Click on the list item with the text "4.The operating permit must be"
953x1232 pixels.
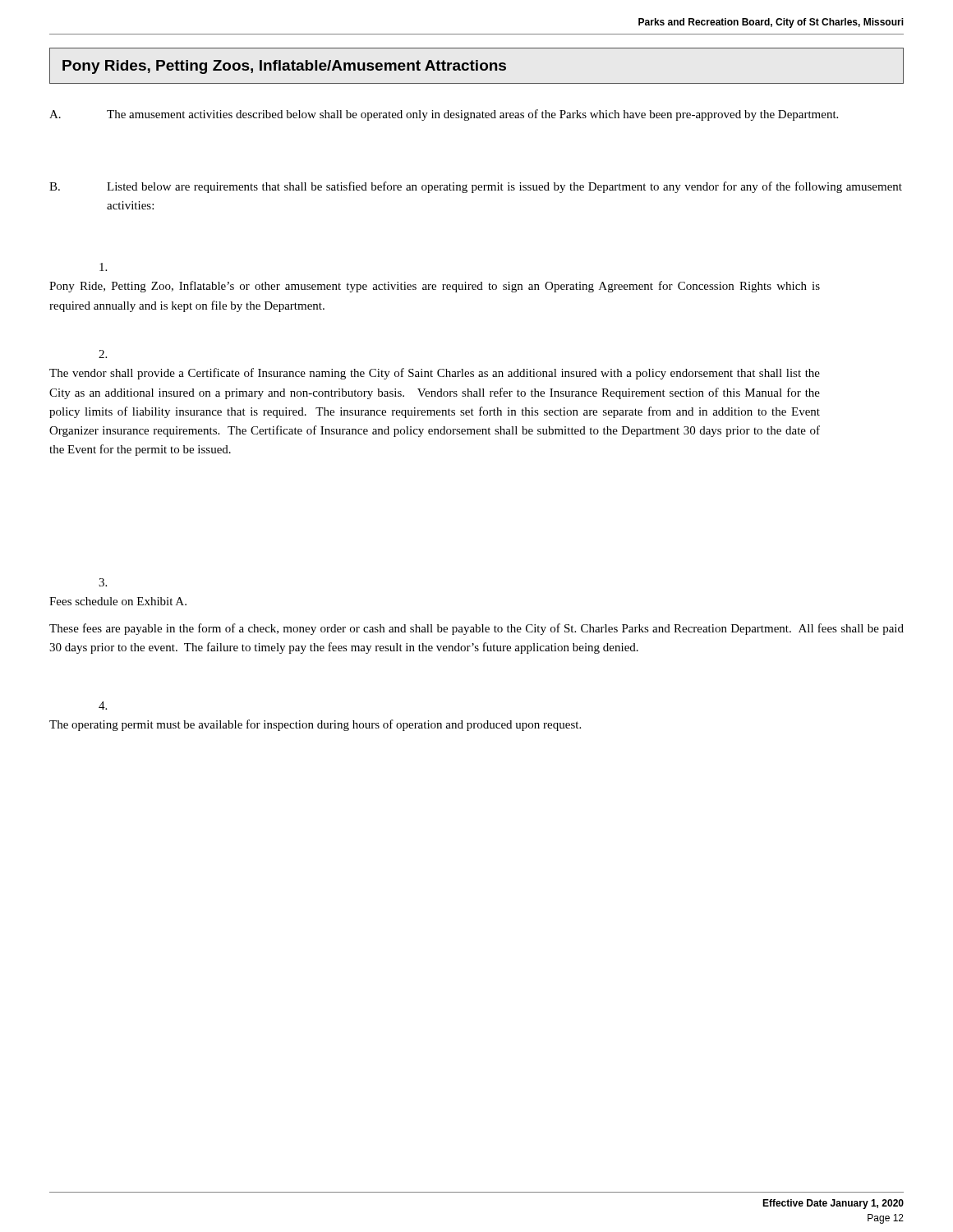(435, 716)
